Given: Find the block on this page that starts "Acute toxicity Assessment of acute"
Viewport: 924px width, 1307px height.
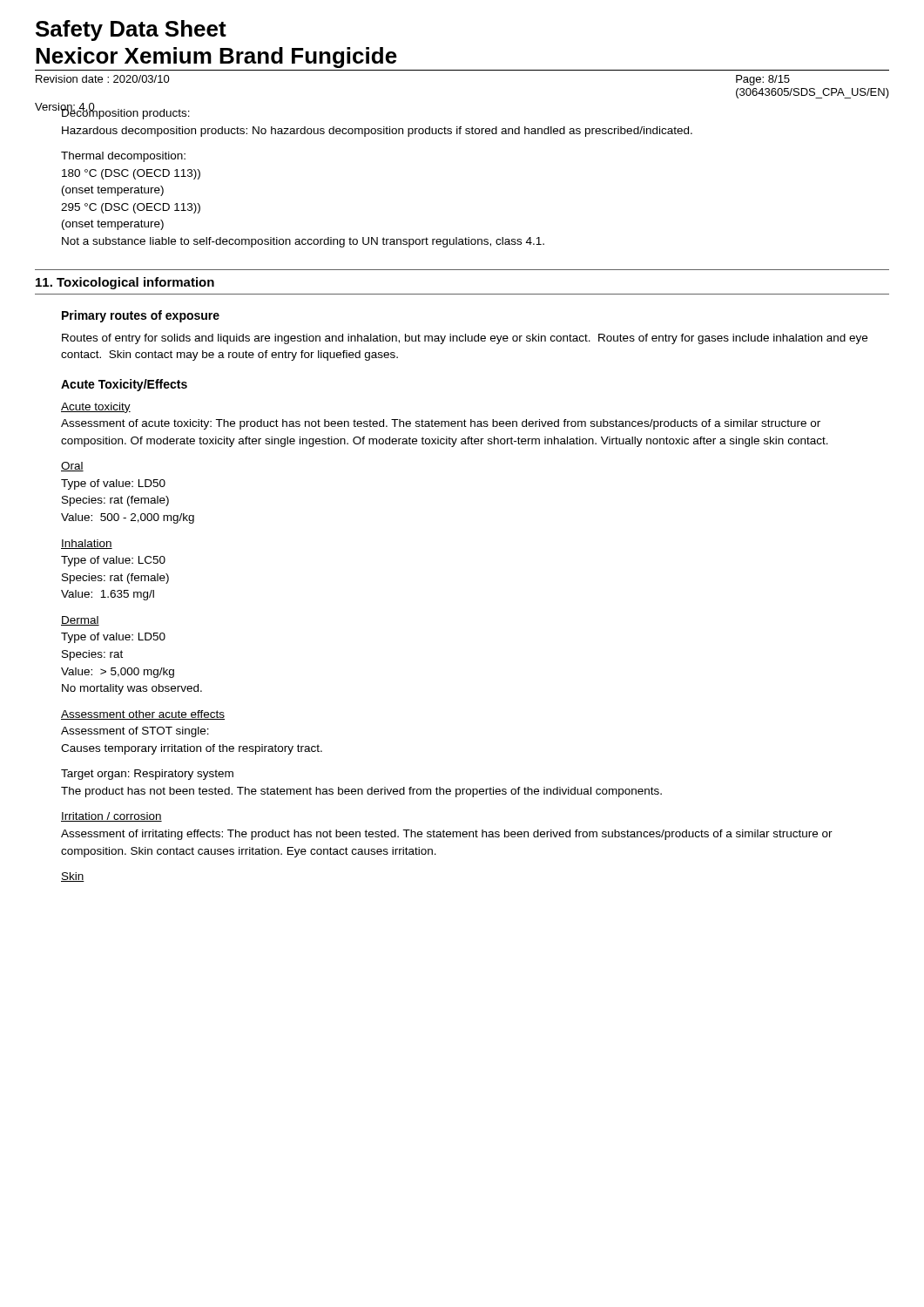Looking at the screenshot, I should [x=445, y=423].
